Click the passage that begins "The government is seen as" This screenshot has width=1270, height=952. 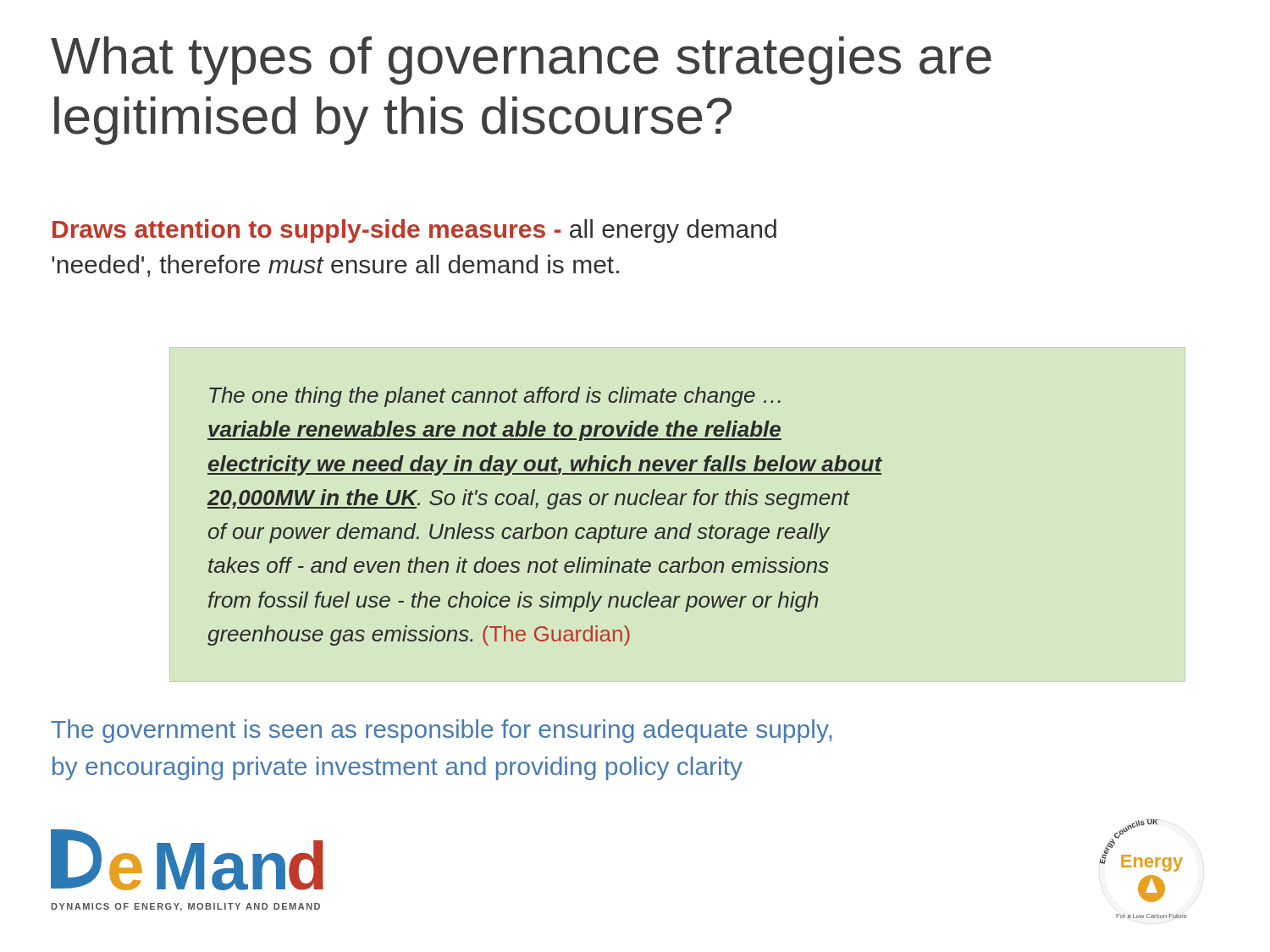coord(635,748)
